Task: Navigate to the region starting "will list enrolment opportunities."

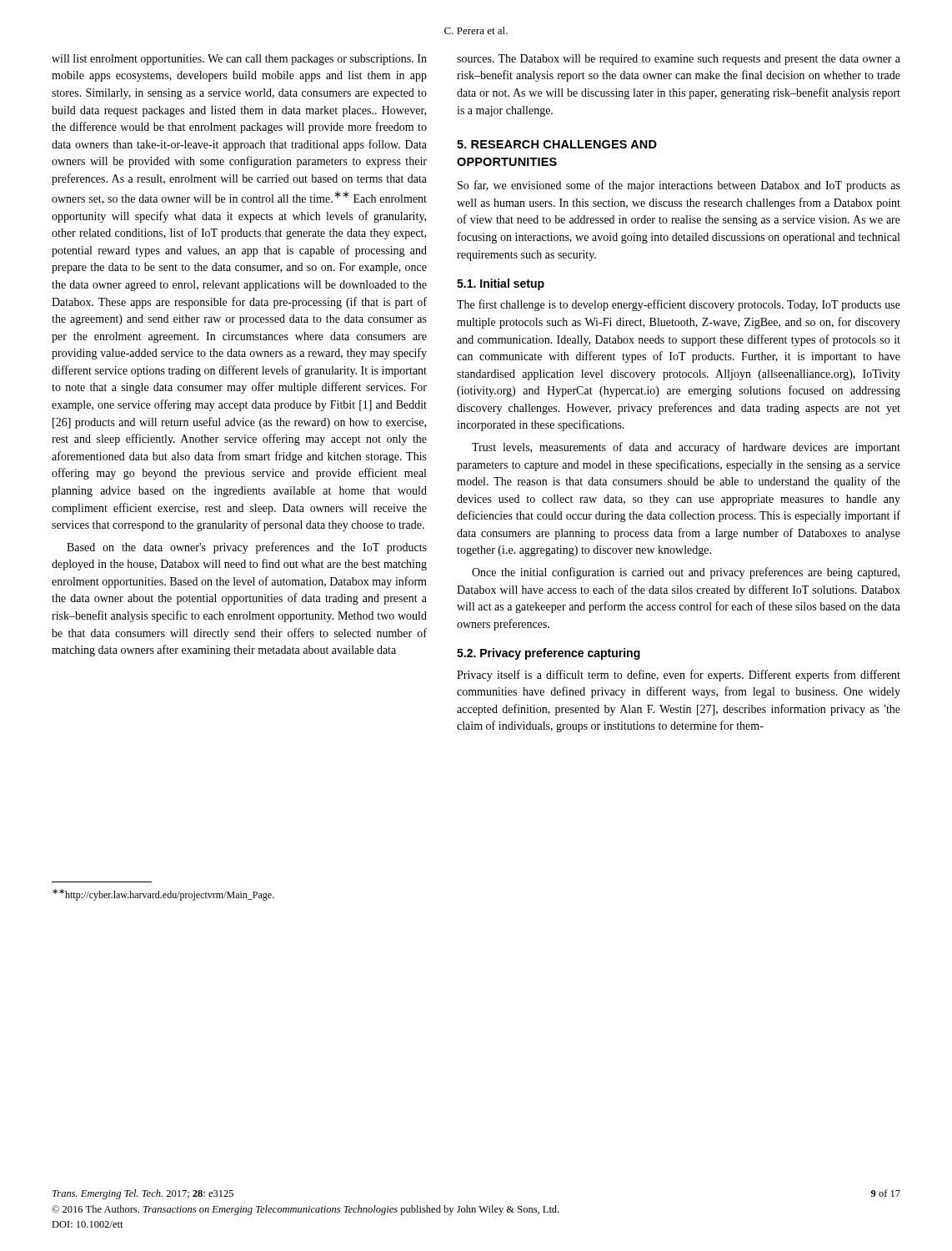Action: (239, 293)
